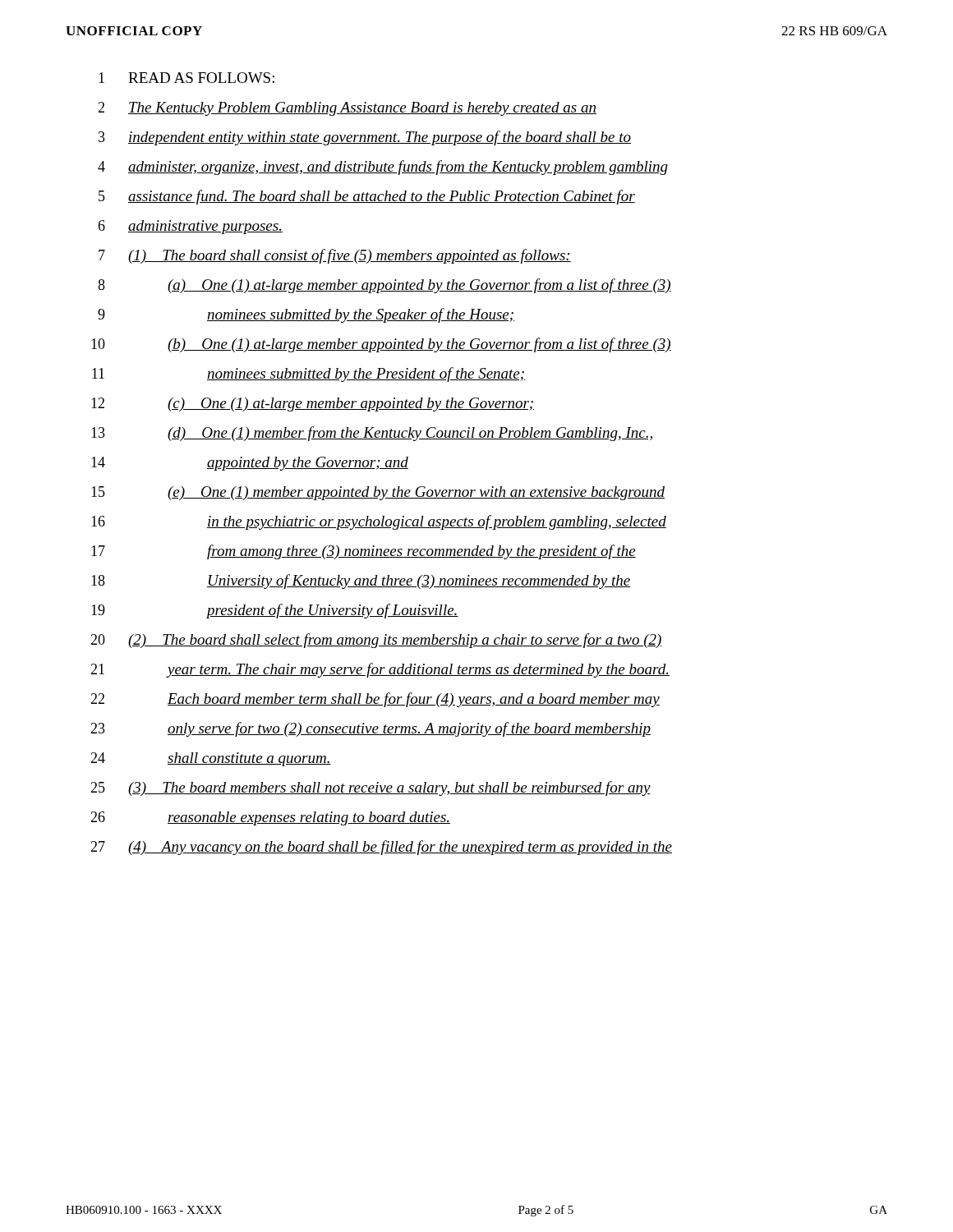
Task: Select the list item that says "7 (1) The board shall consist of five"
Action: point(476,255)
